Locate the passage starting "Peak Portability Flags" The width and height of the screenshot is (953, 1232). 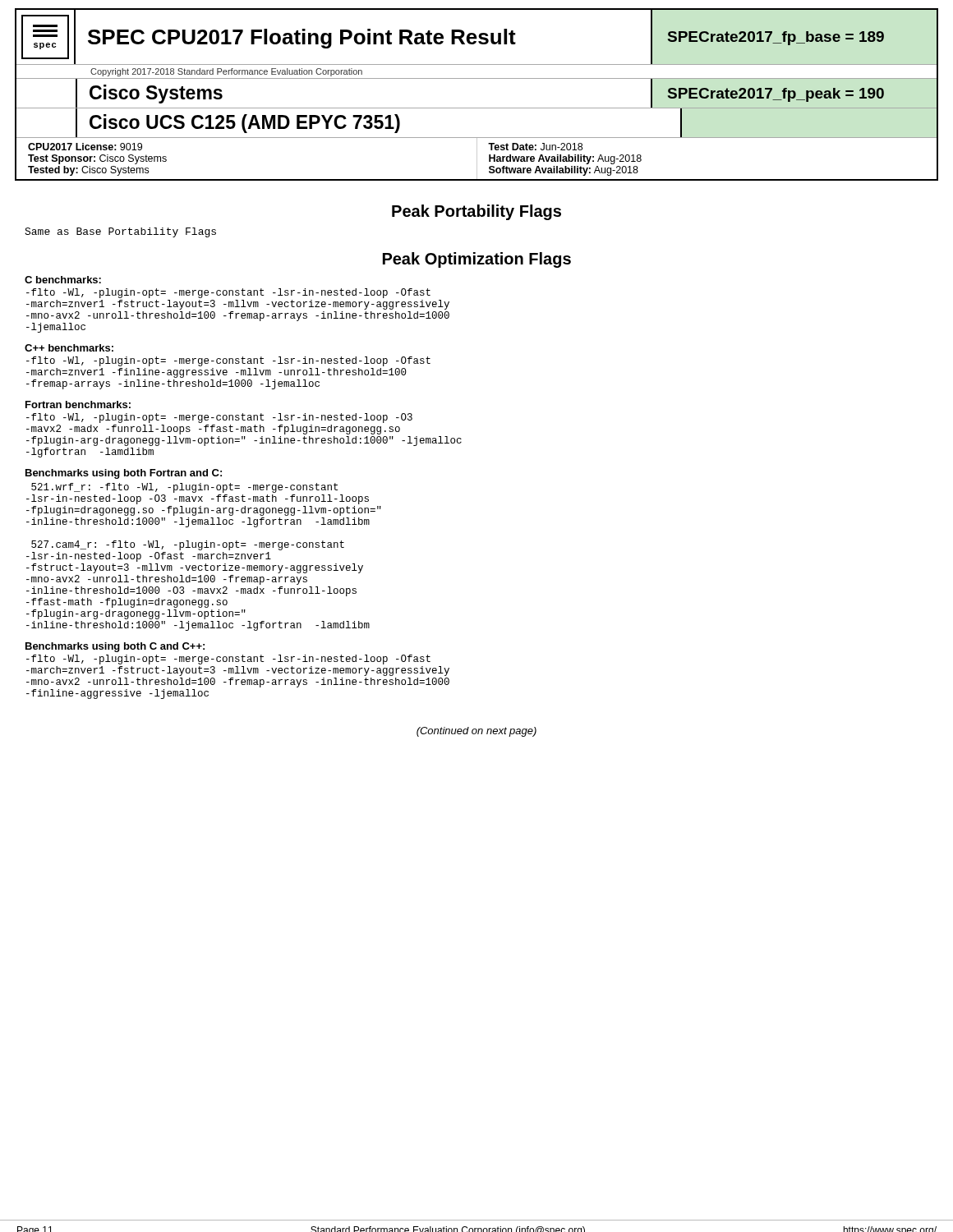tap(476, 211)
